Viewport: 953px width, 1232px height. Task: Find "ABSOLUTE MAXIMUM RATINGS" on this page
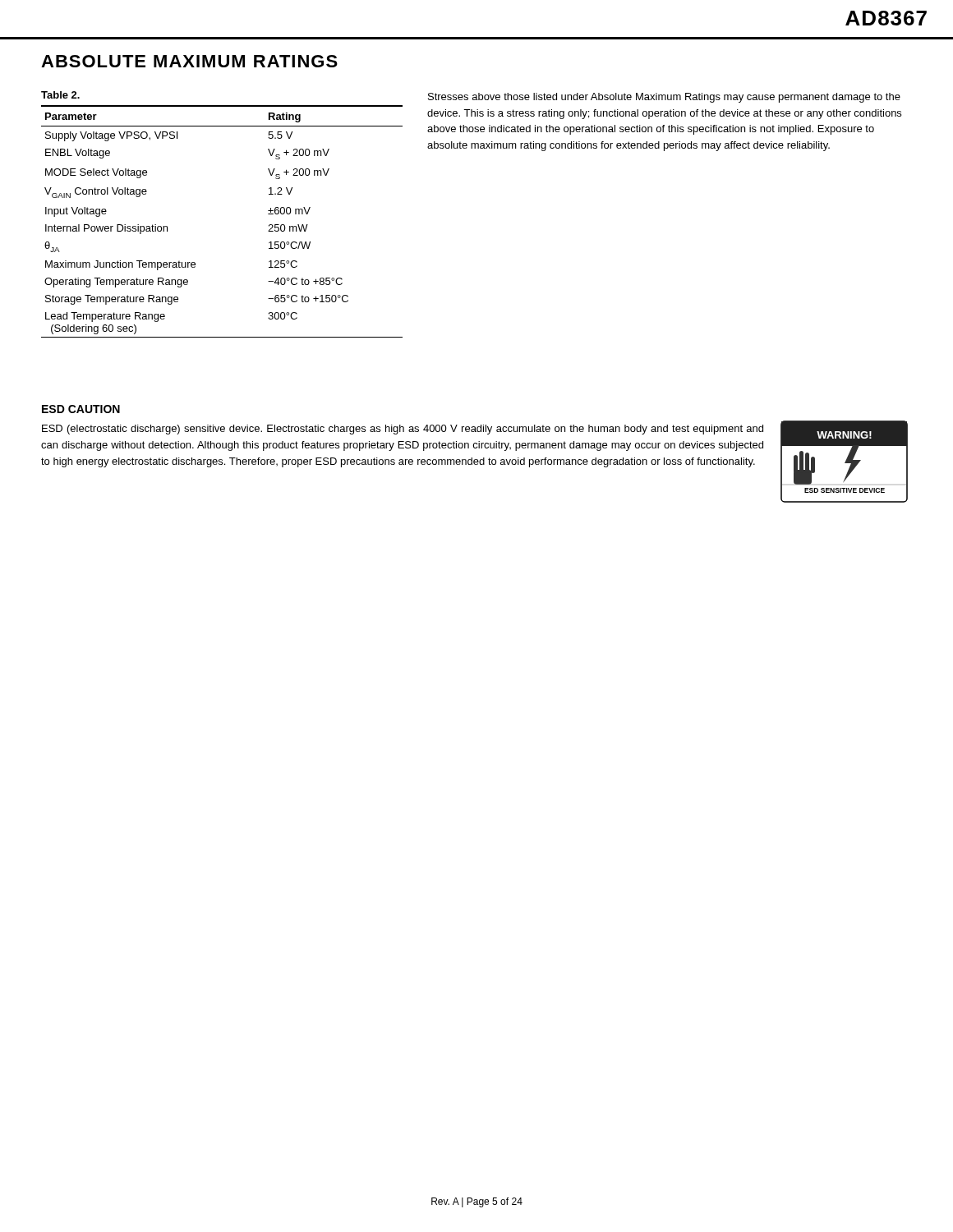[x=190, y=61]
